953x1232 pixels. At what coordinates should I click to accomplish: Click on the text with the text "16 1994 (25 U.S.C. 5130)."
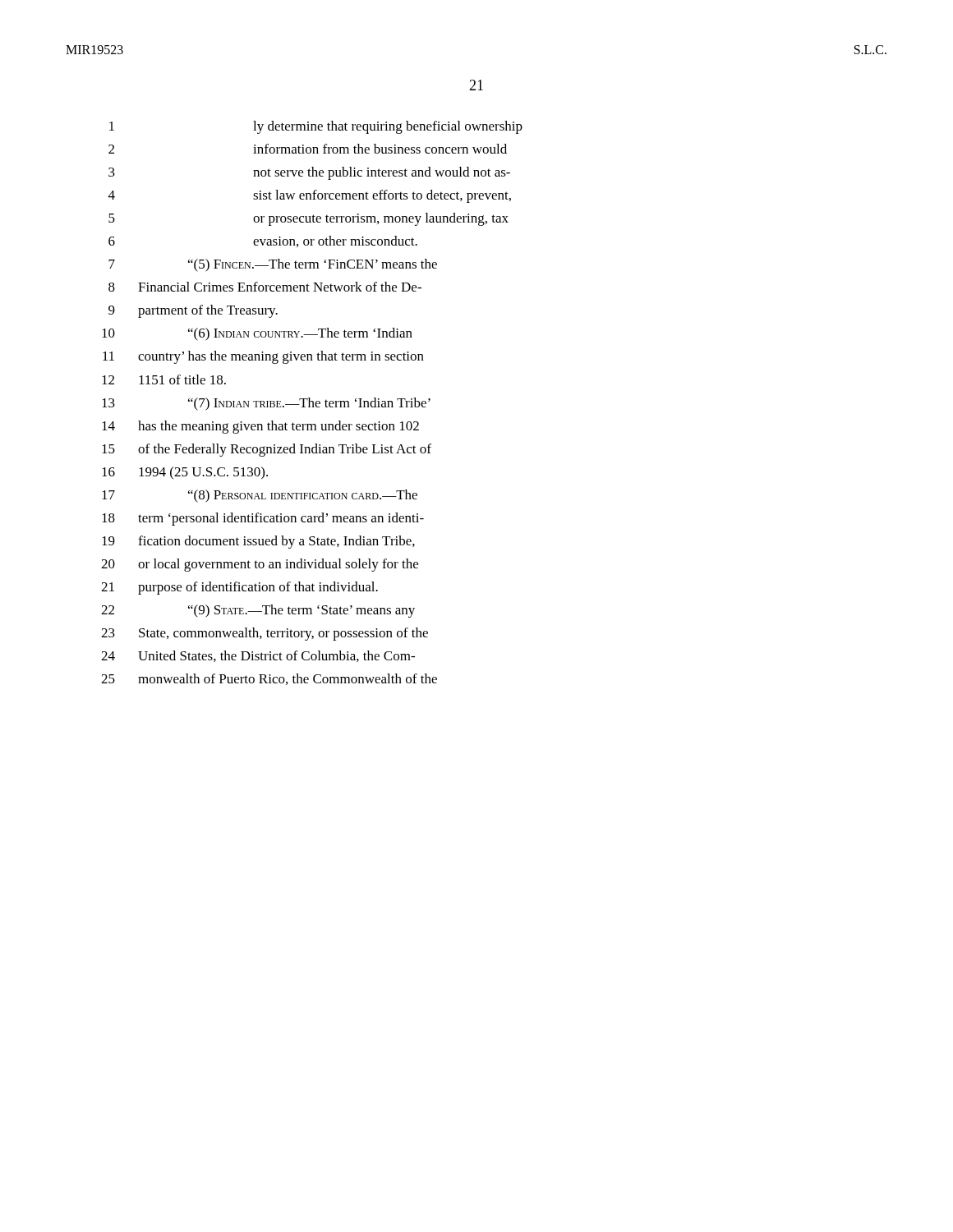[x=185, y=473]
